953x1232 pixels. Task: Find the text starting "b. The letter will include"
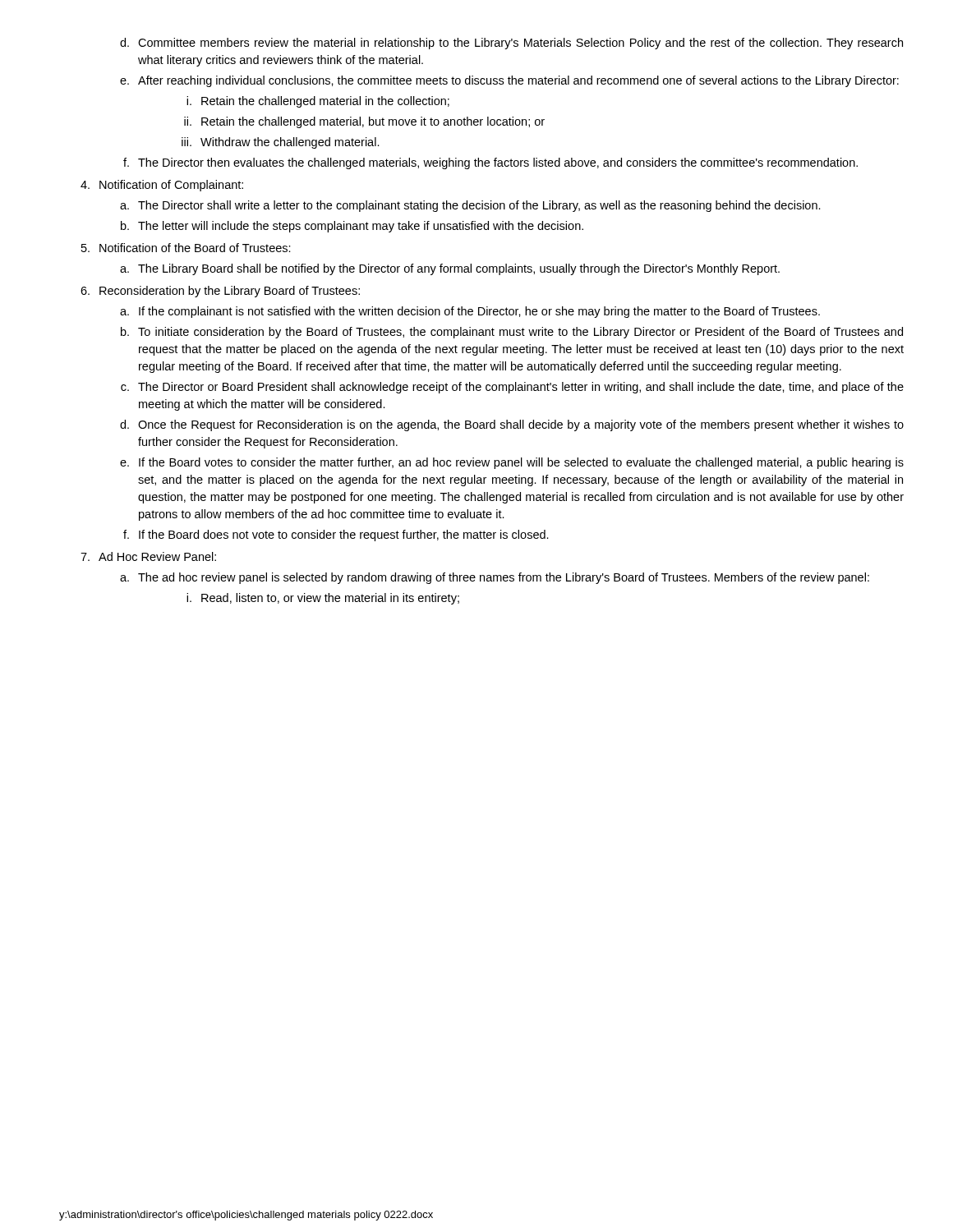click(505, 226)
